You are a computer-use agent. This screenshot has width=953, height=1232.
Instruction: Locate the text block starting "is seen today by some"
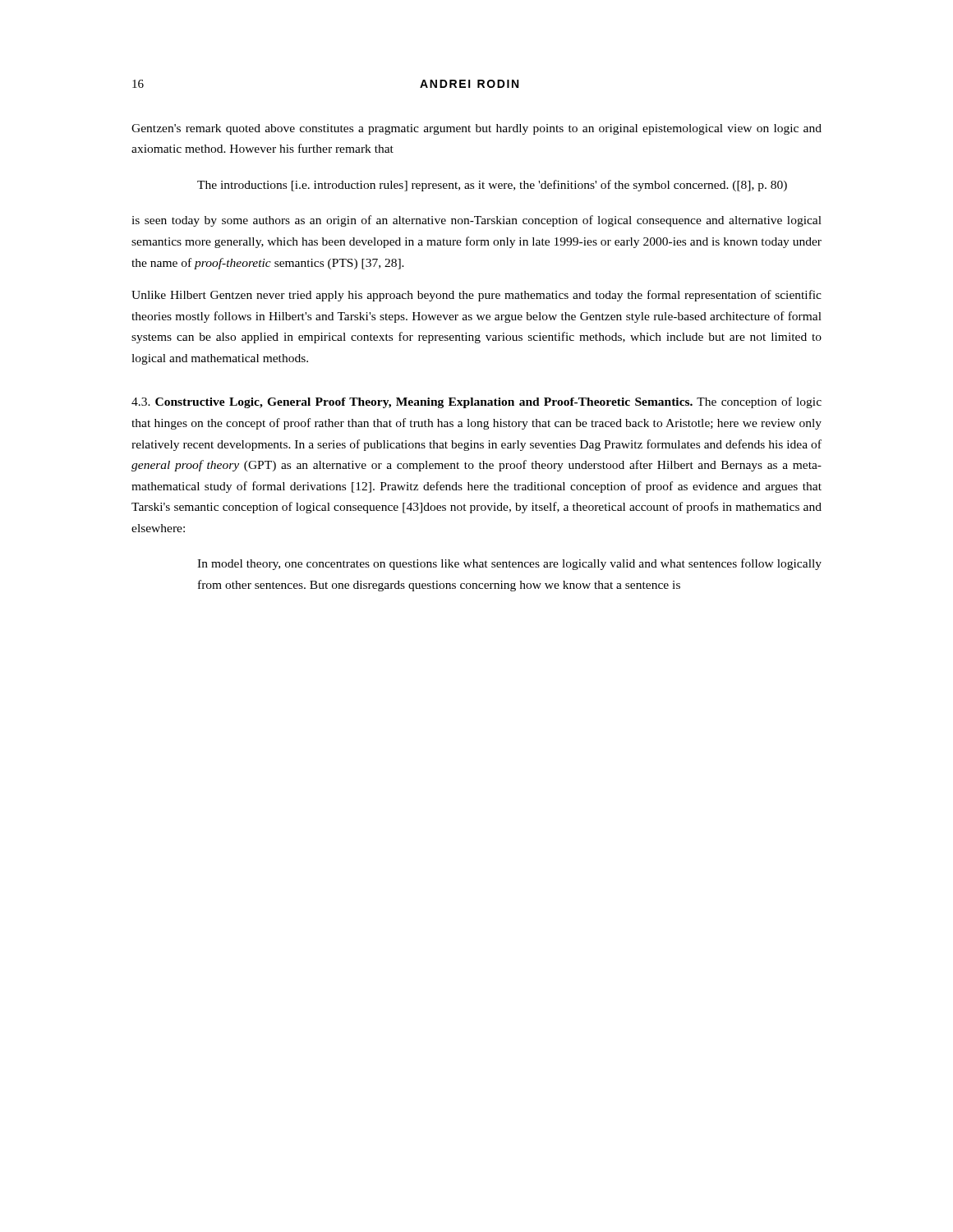(x=476, y=241)
